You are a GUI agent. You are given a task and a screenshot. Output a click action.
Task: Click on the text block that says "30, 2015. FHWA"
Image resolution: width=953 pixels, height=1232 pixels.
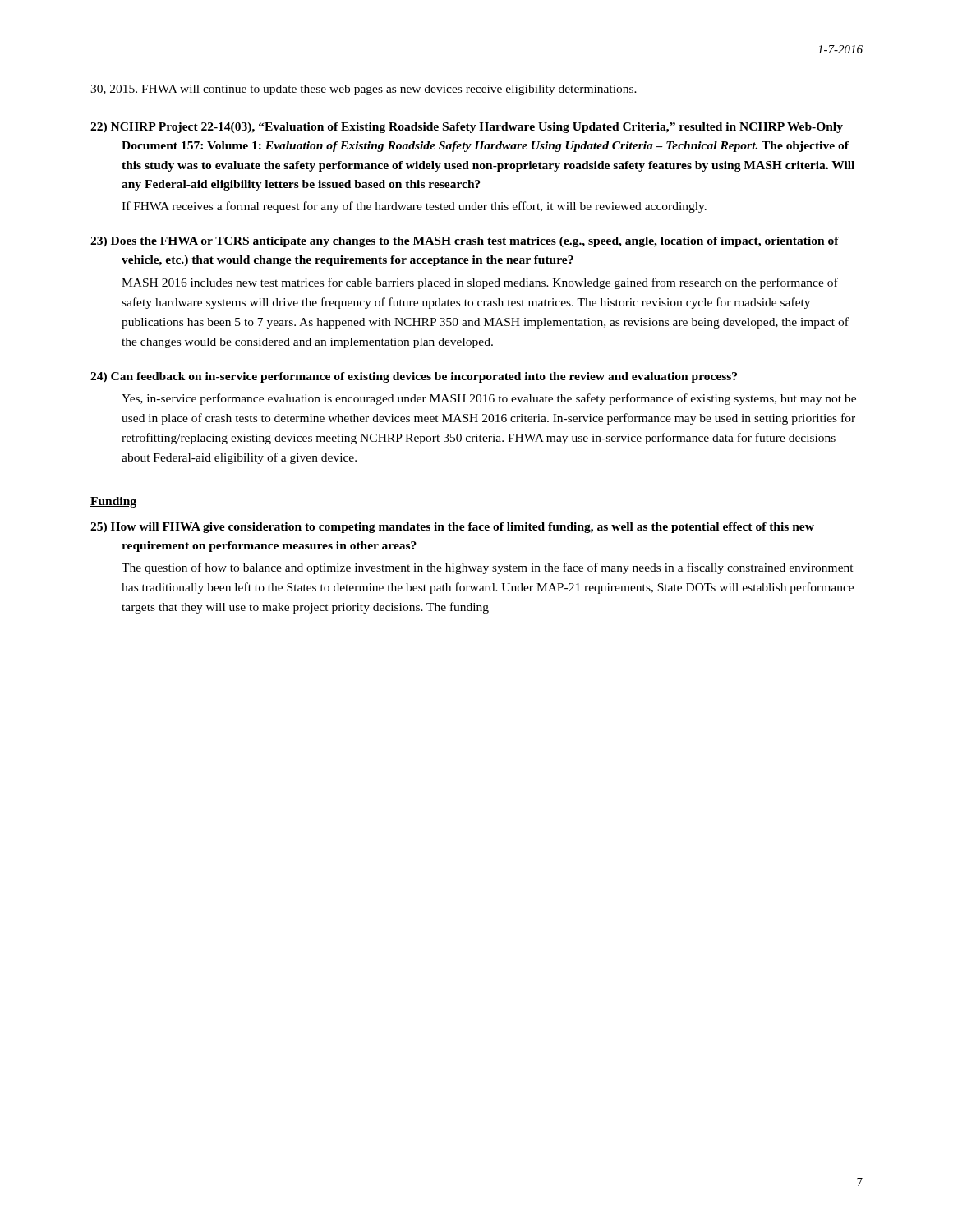click(x=364, y=88)
